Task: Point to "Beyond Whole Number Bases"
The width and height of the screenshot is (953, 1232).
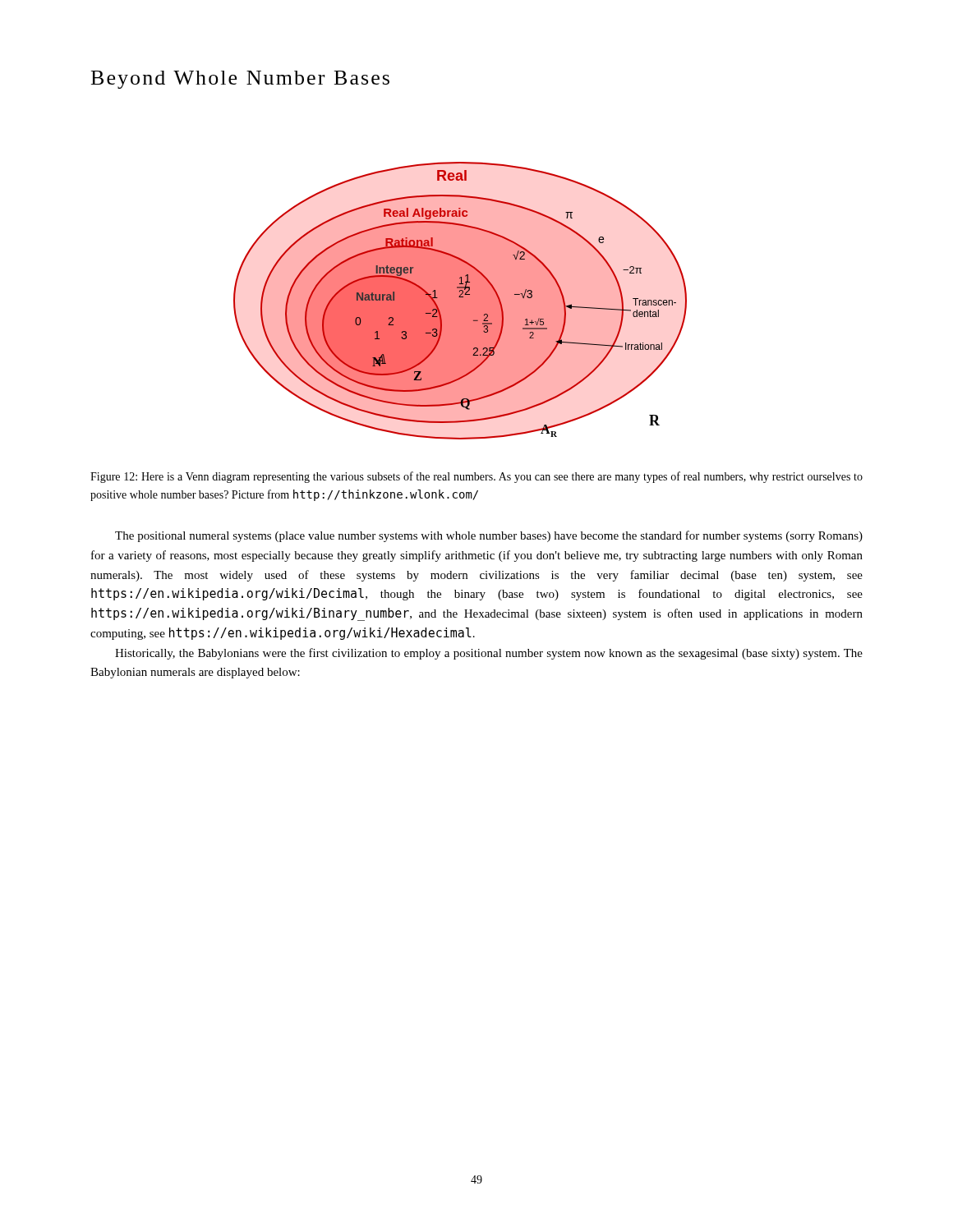Action: coord(241,78)
